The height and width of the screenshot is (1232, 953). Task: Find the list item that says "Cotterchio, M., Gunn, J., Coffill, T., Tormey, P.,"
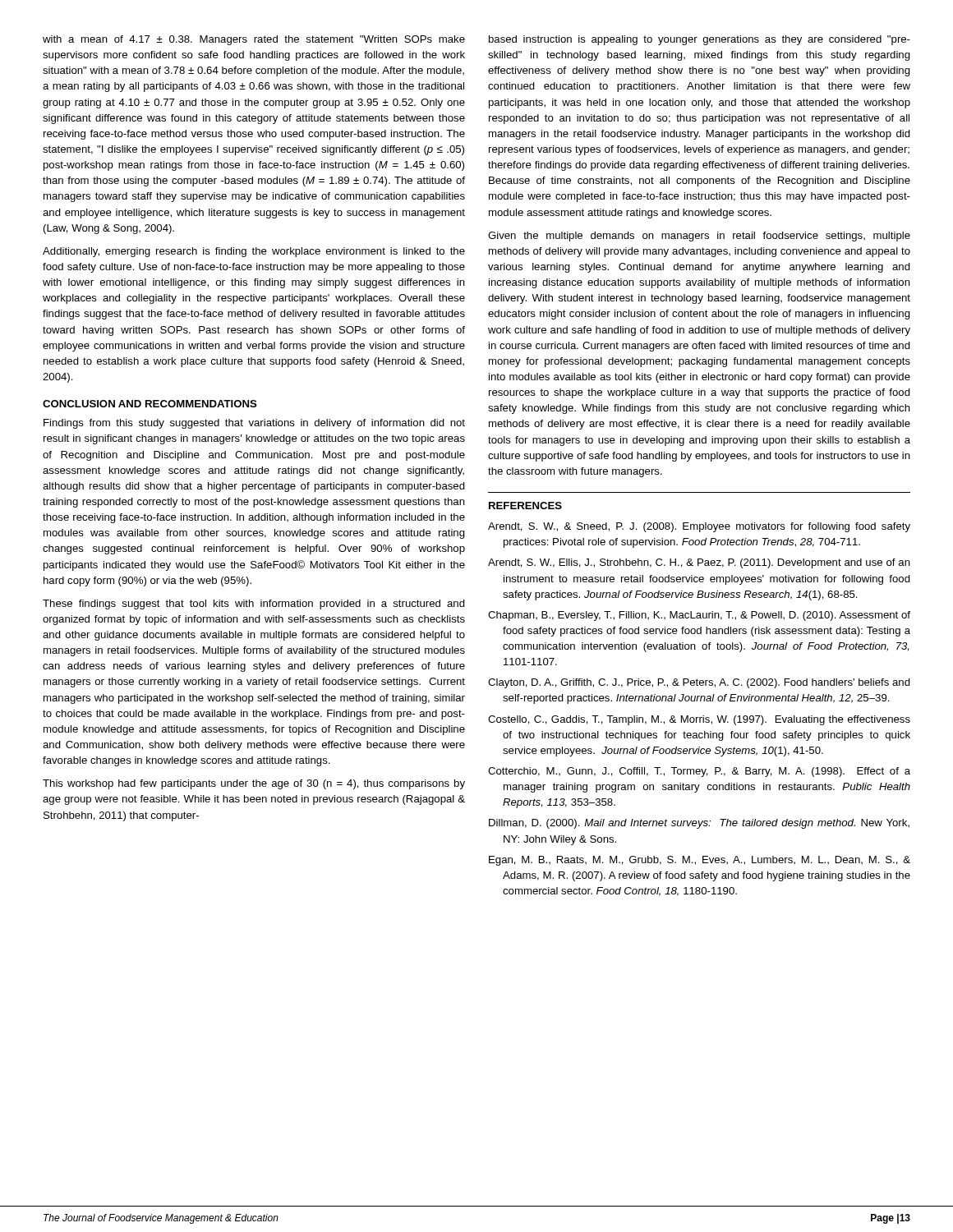(x=699, y=787)
